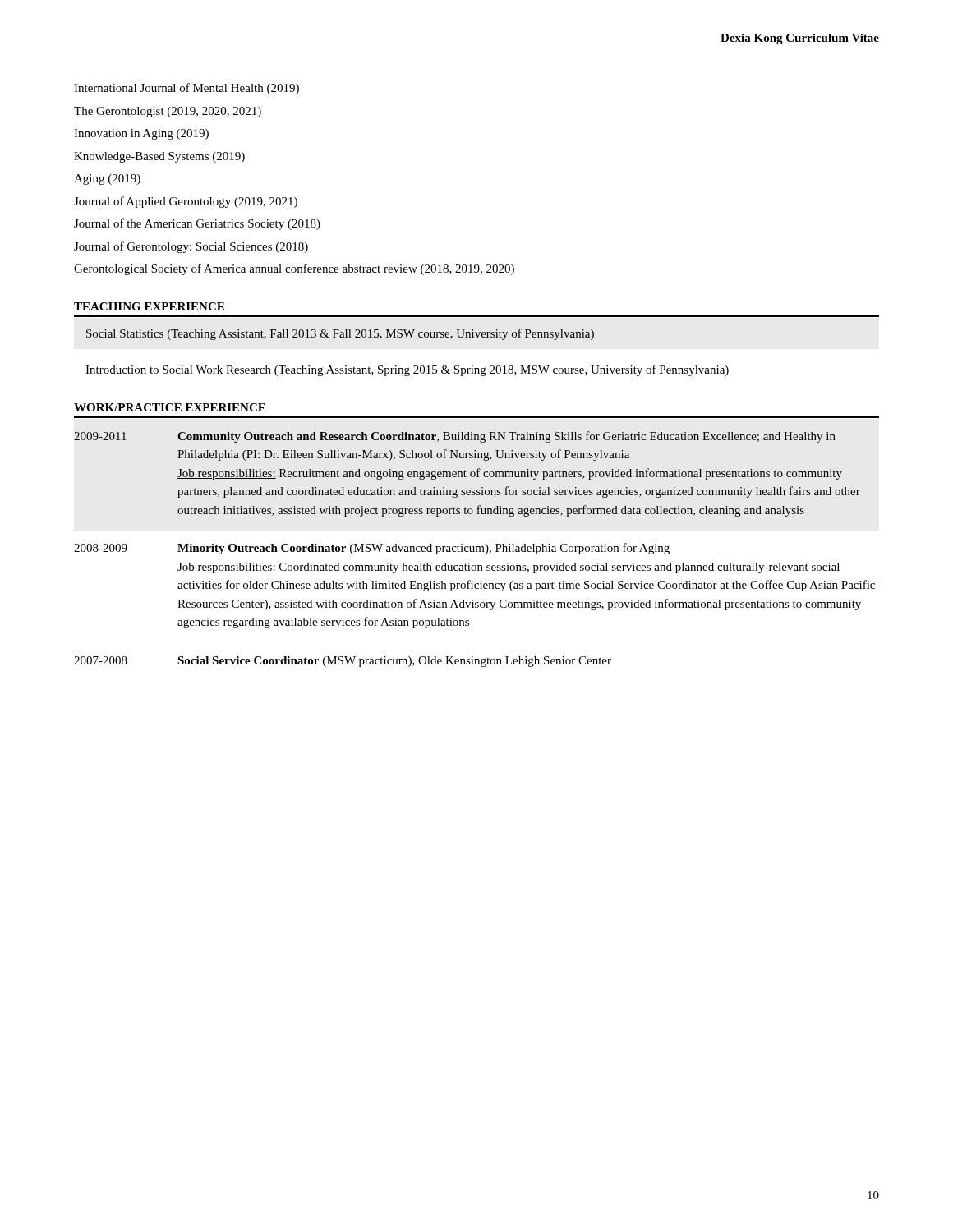Click a table

476,550
